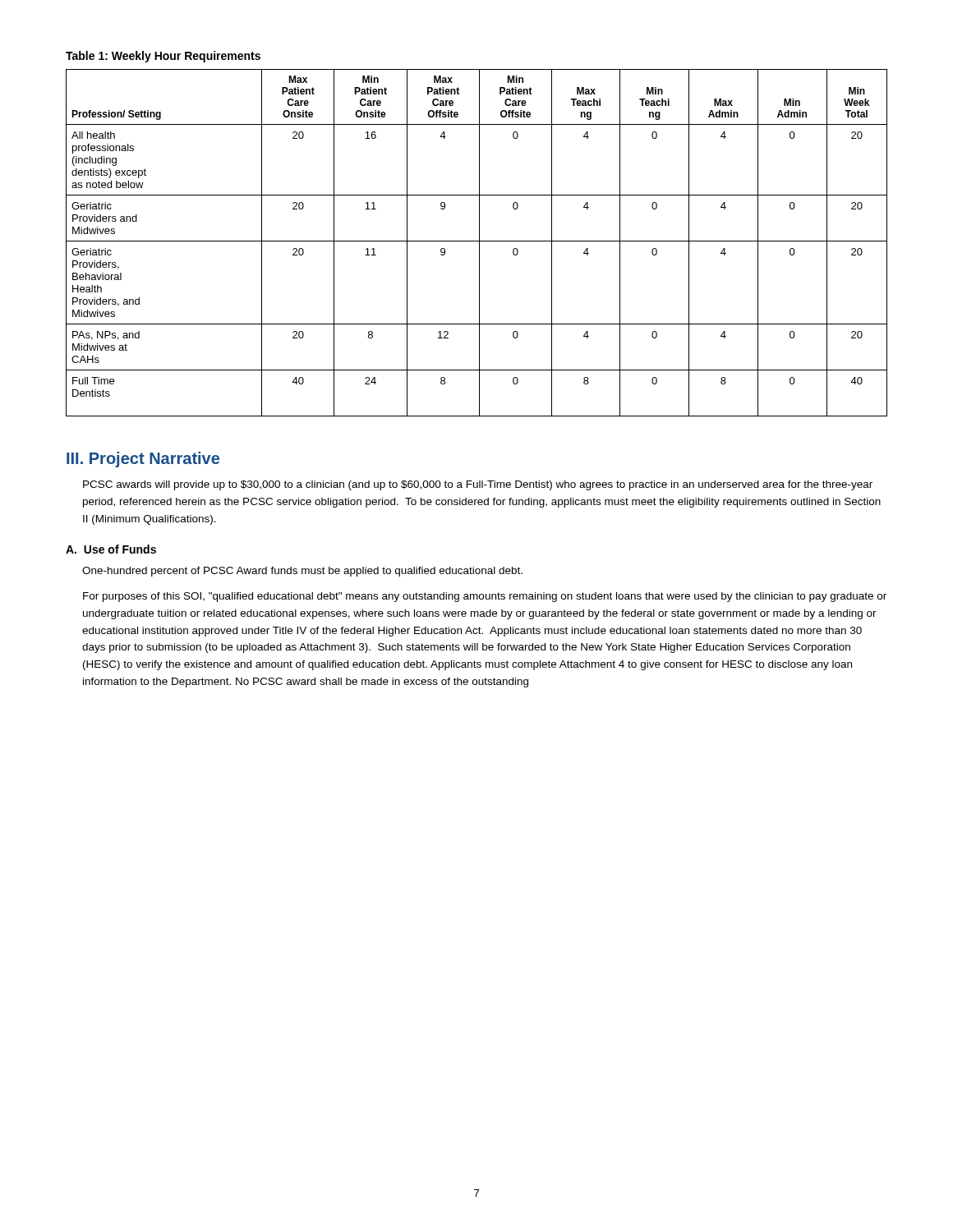Point to the element starting "For purposes of"
The height and width of the screenshot is (1232, 953).
click(x=484, y=639)
